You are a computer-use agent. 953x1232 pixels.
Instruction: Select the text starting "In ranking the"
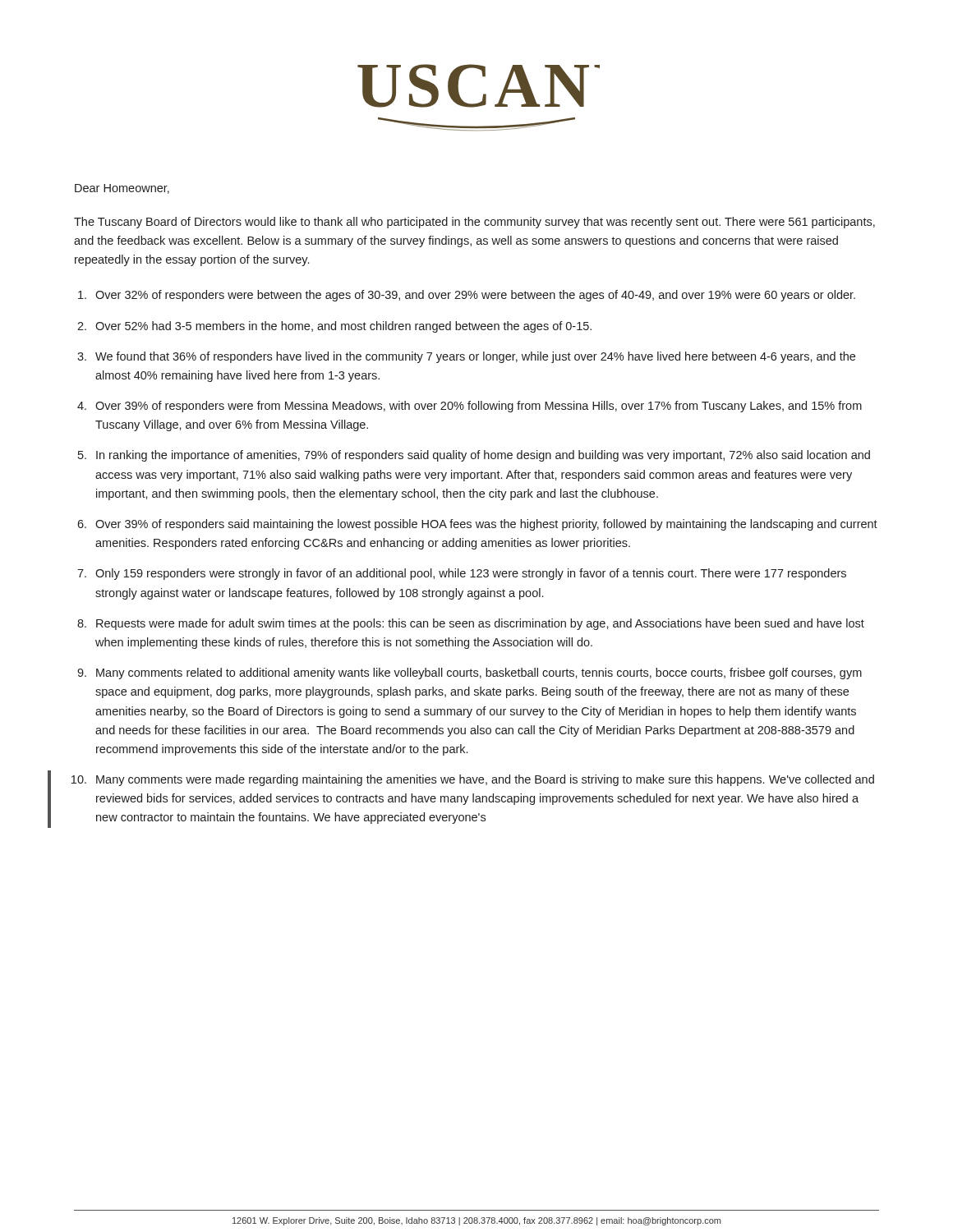[x=483, y=474]
